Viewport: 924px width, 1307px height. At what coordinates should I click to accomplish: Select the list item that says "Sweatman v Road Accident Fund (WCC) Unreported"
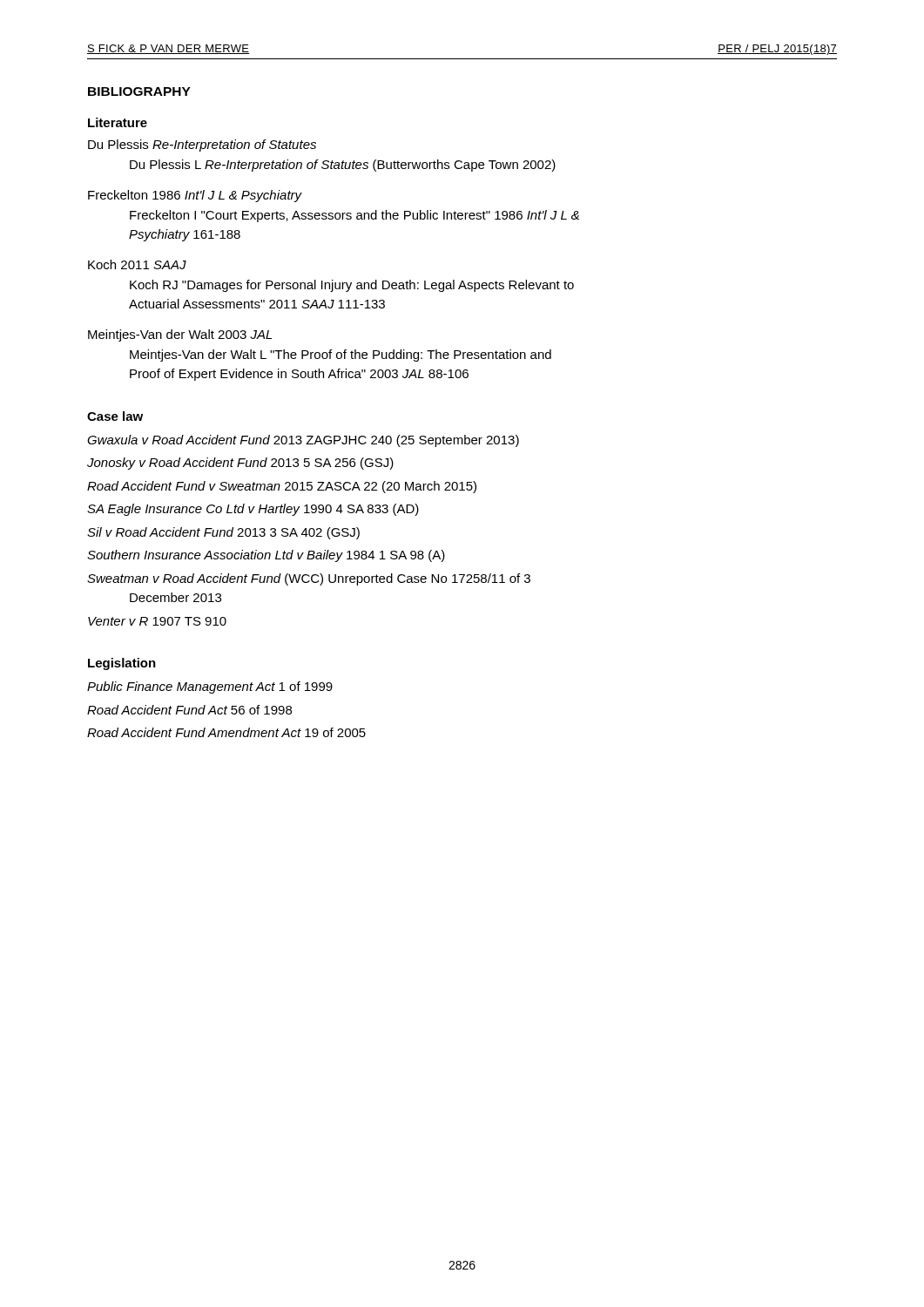click(309, 587)
